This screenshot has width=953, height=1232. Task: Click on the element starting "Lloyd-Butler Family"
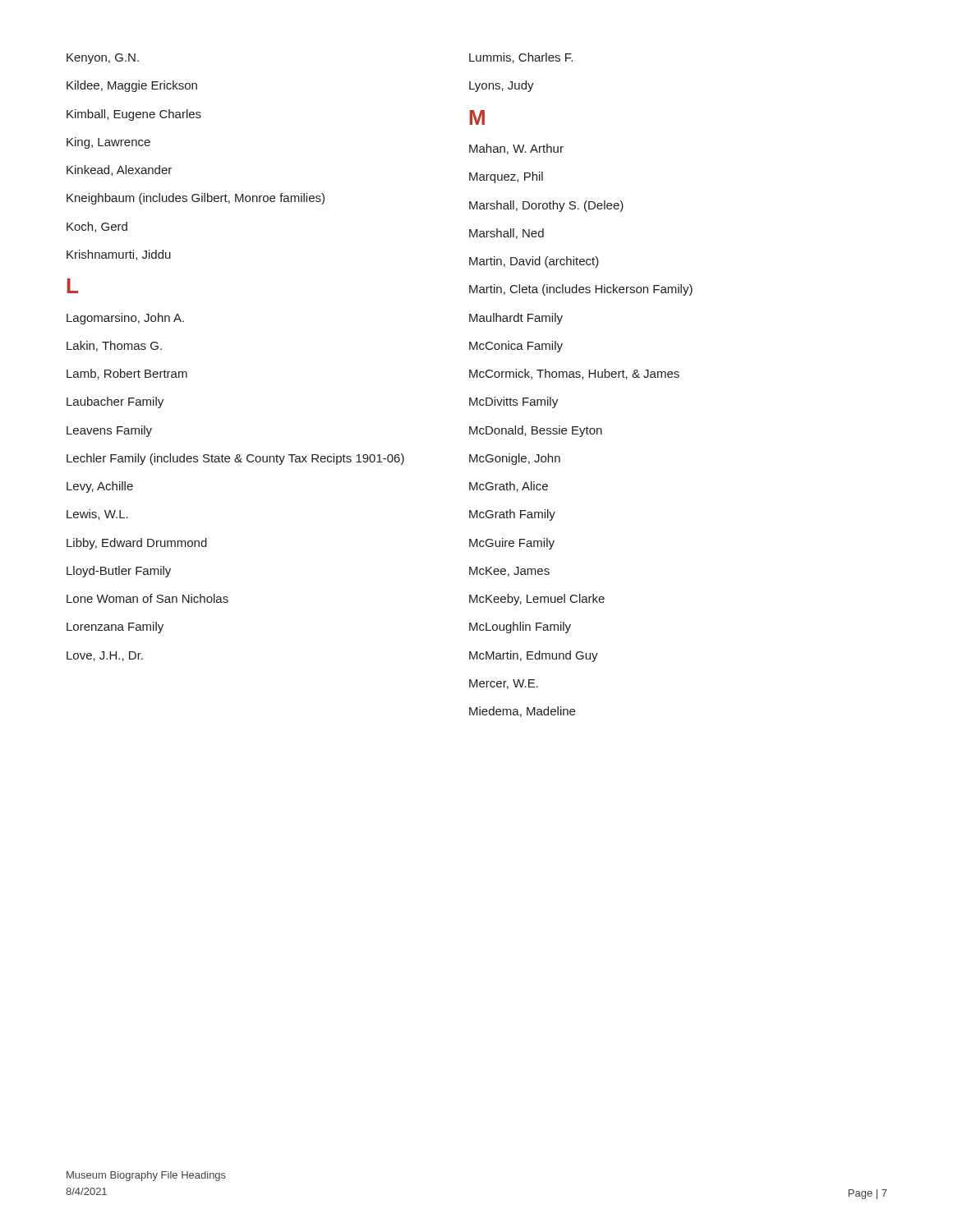tap(118, 570)
